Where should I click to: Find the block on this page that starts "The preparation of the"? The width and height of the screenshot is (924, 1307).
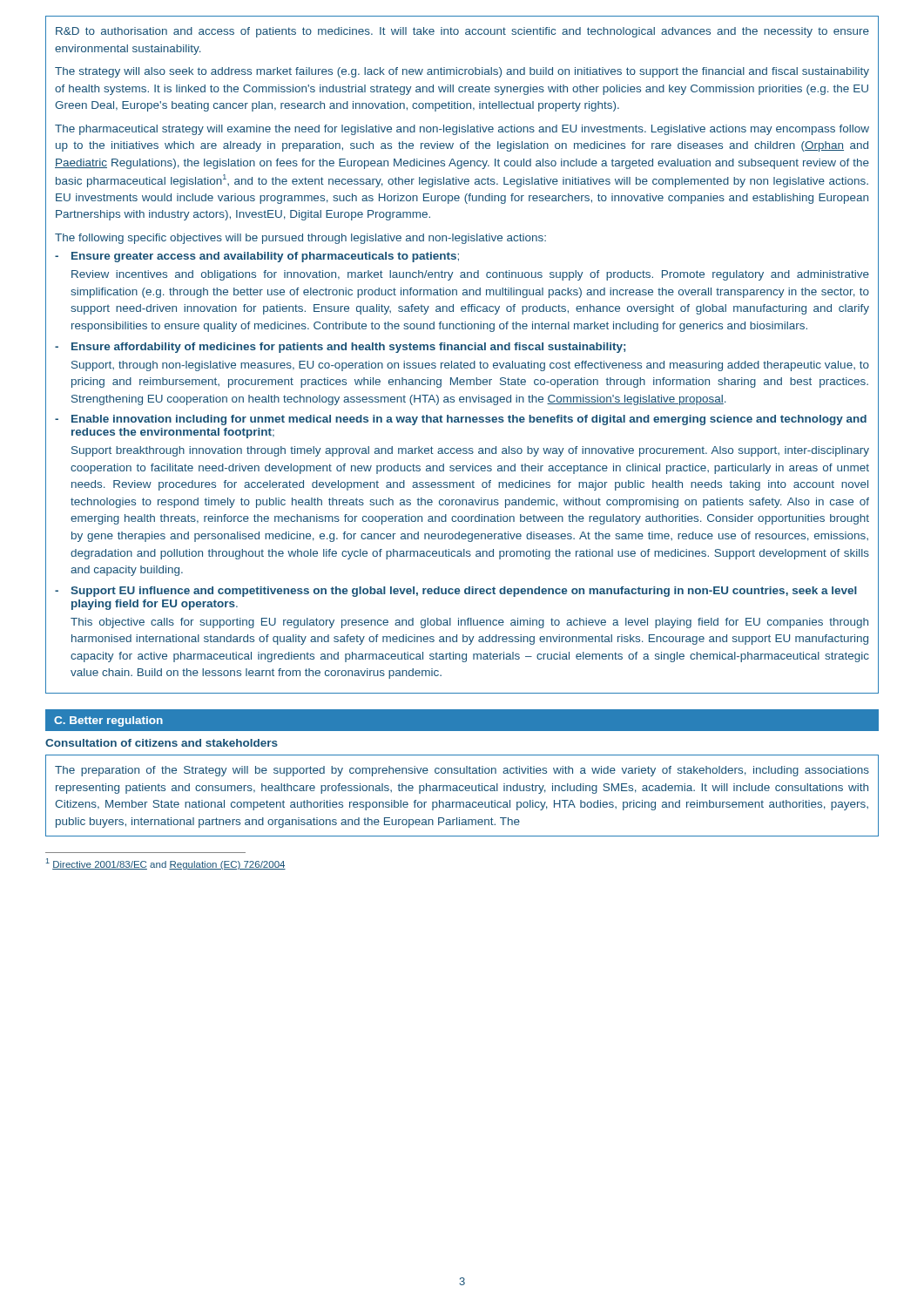(x=462, y=796)
